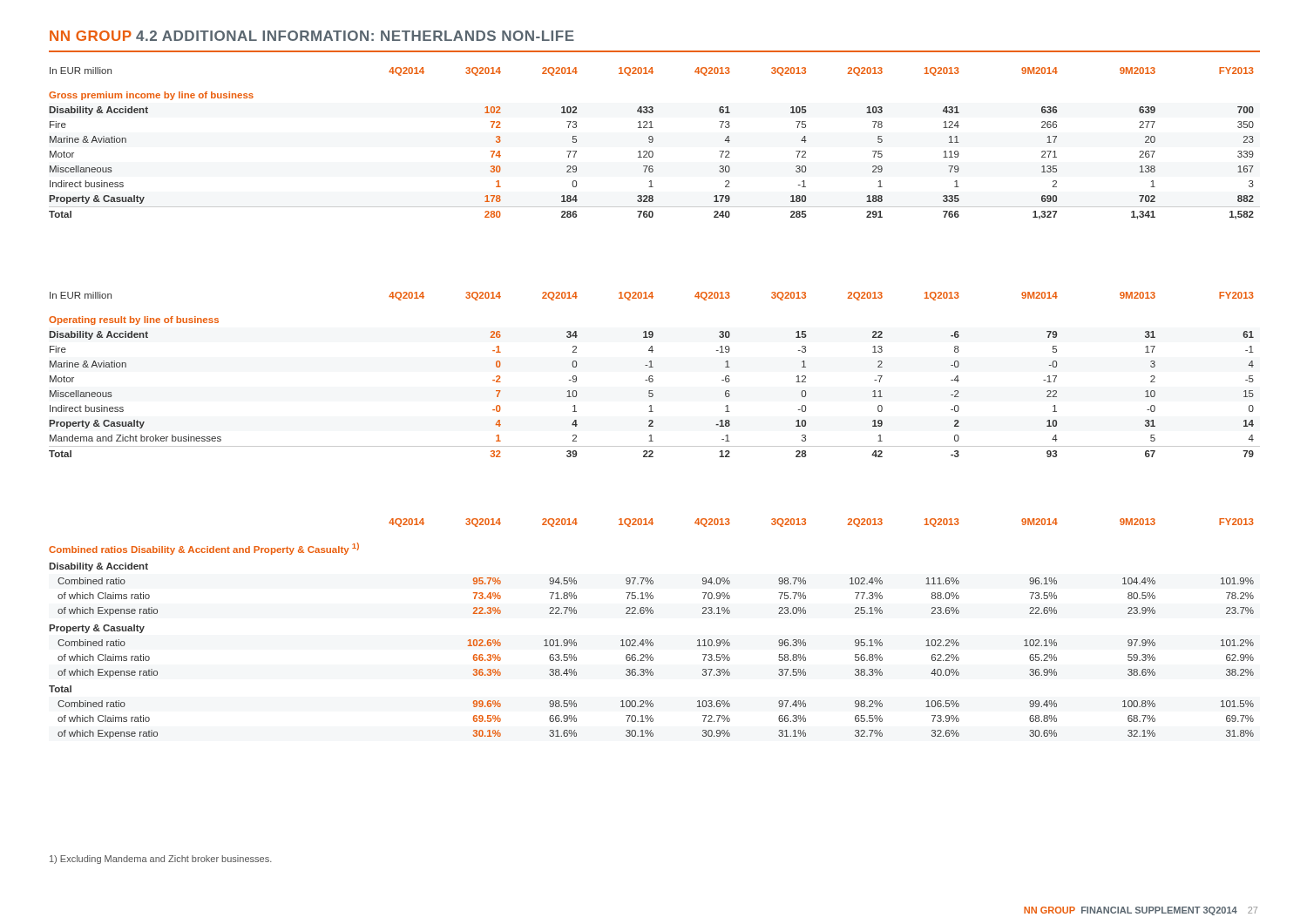Click where it says "NN GROUP 4.2 ADDITIONAL INFORMATION: NETHERLANDS NON-LIFE"
This screenshot has height=924, width=1307.
coord(312,36)
